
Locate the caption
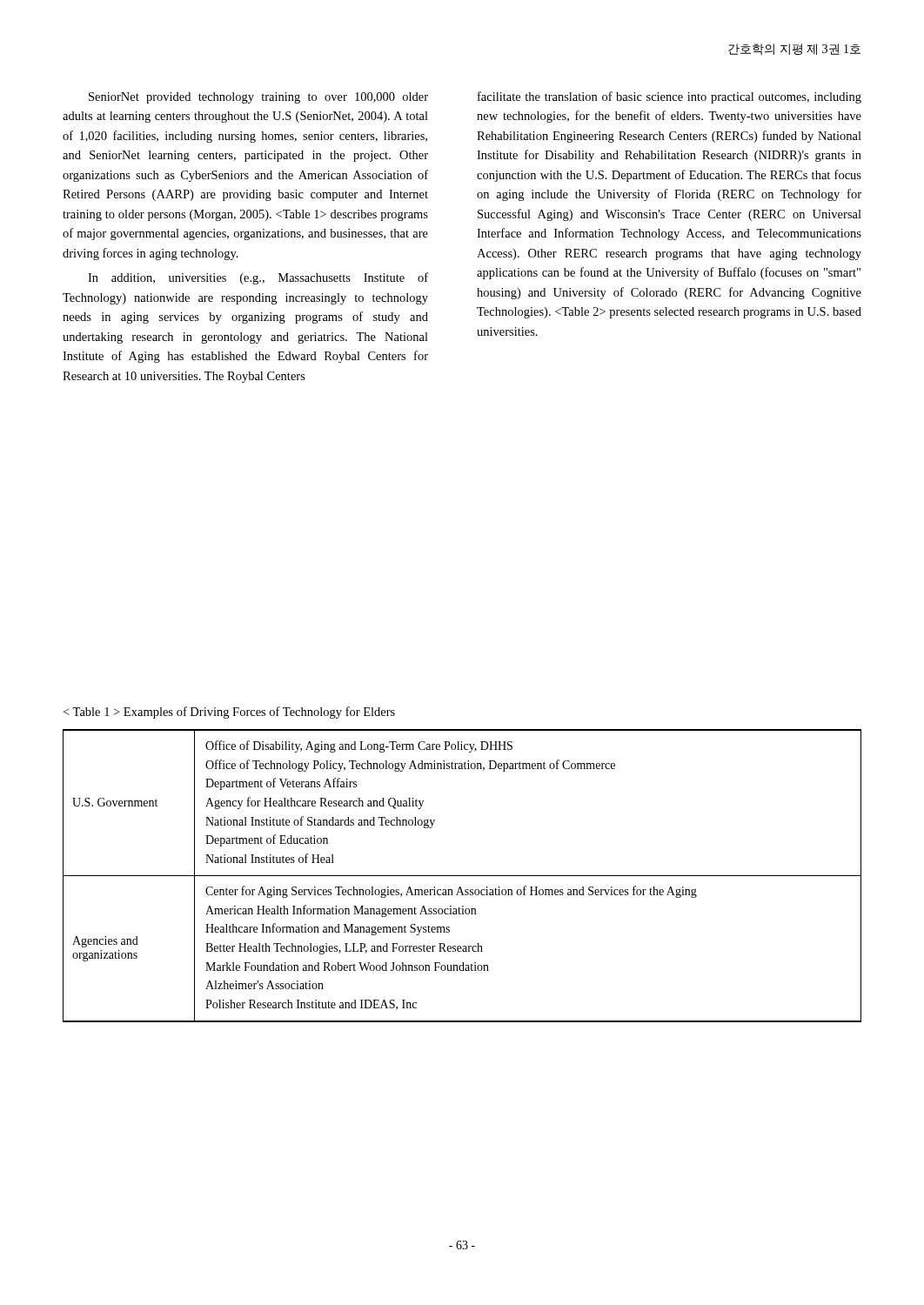[229, 712]
